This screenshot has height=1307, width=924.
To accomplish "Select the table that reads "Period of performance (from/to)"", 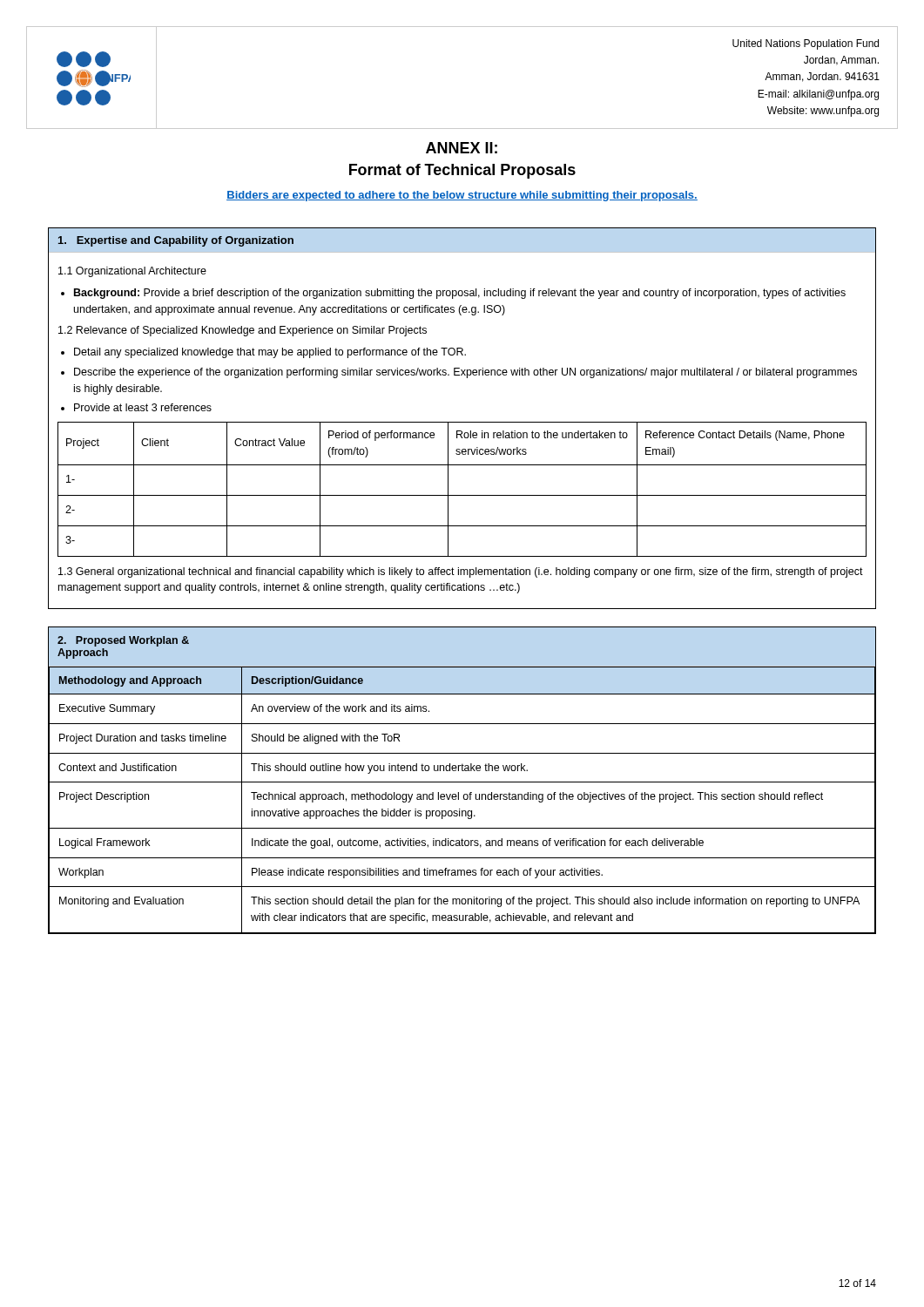I will point(462,489).
